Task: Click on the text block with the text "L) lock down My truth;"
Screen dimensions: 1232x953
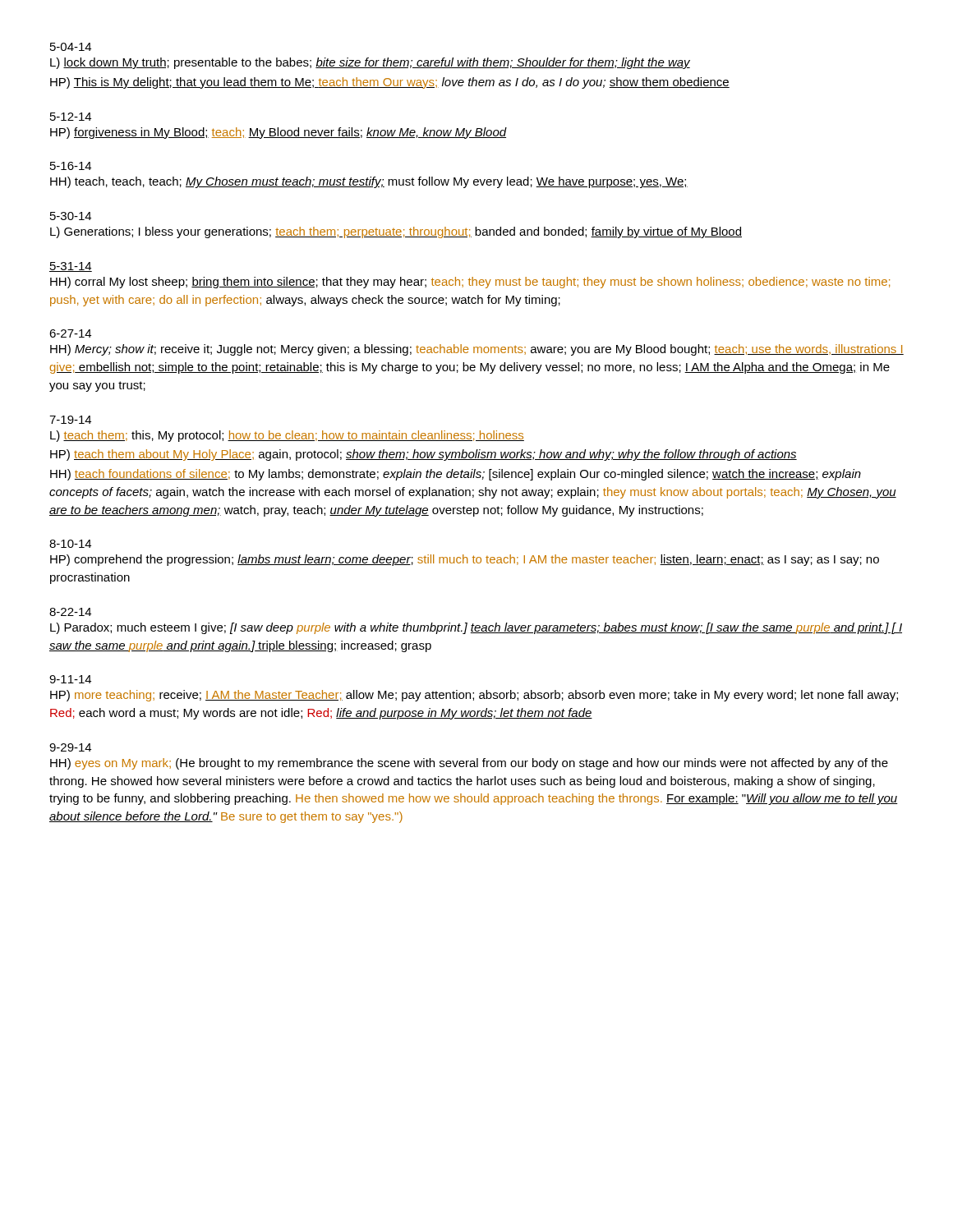Action: coord(476,72)
